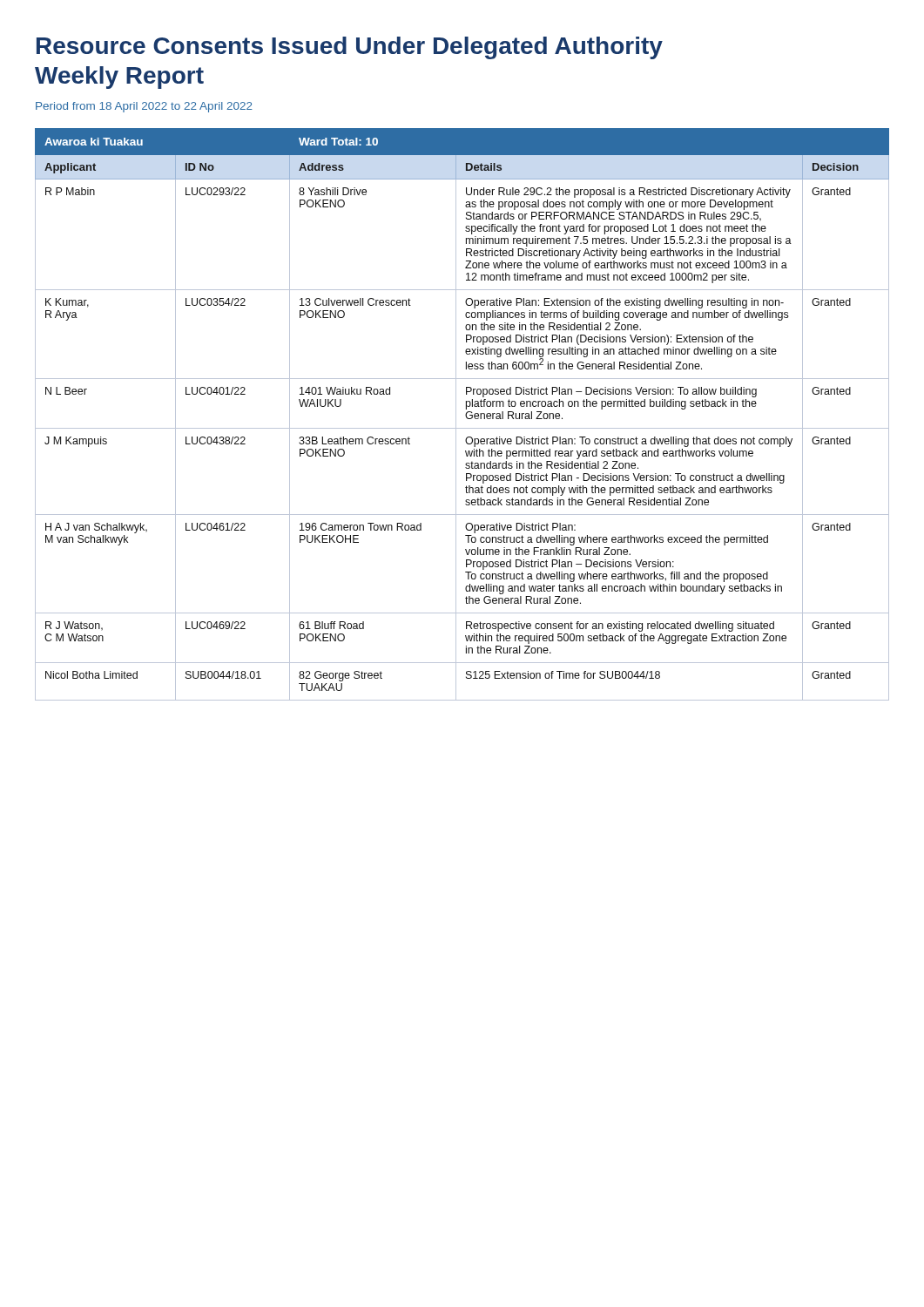Click on the table containing "H A J van Schalkwyk,"
The image size is (924, 1307).
462,415
